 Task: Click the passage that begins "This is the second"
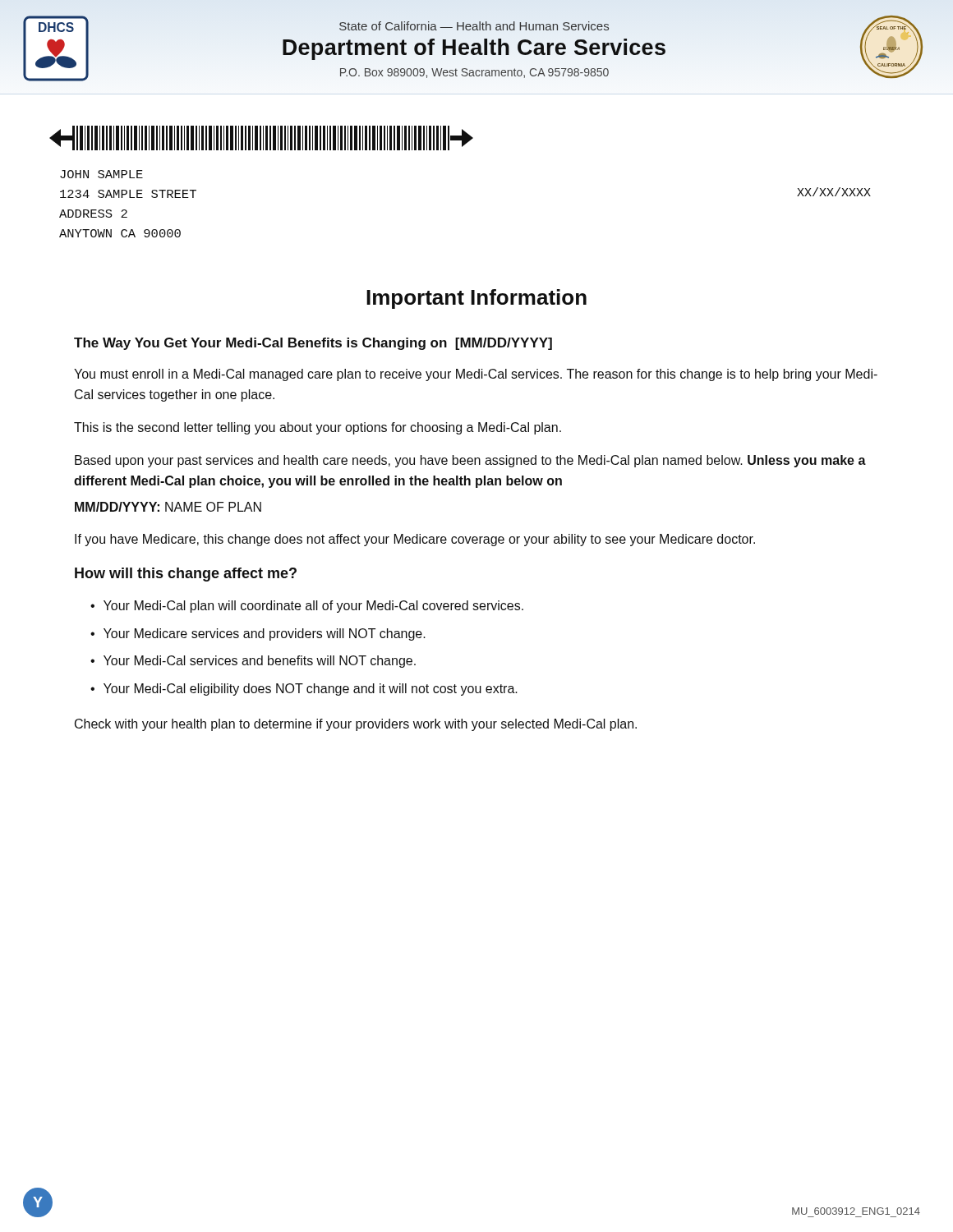tap(318, 428)
